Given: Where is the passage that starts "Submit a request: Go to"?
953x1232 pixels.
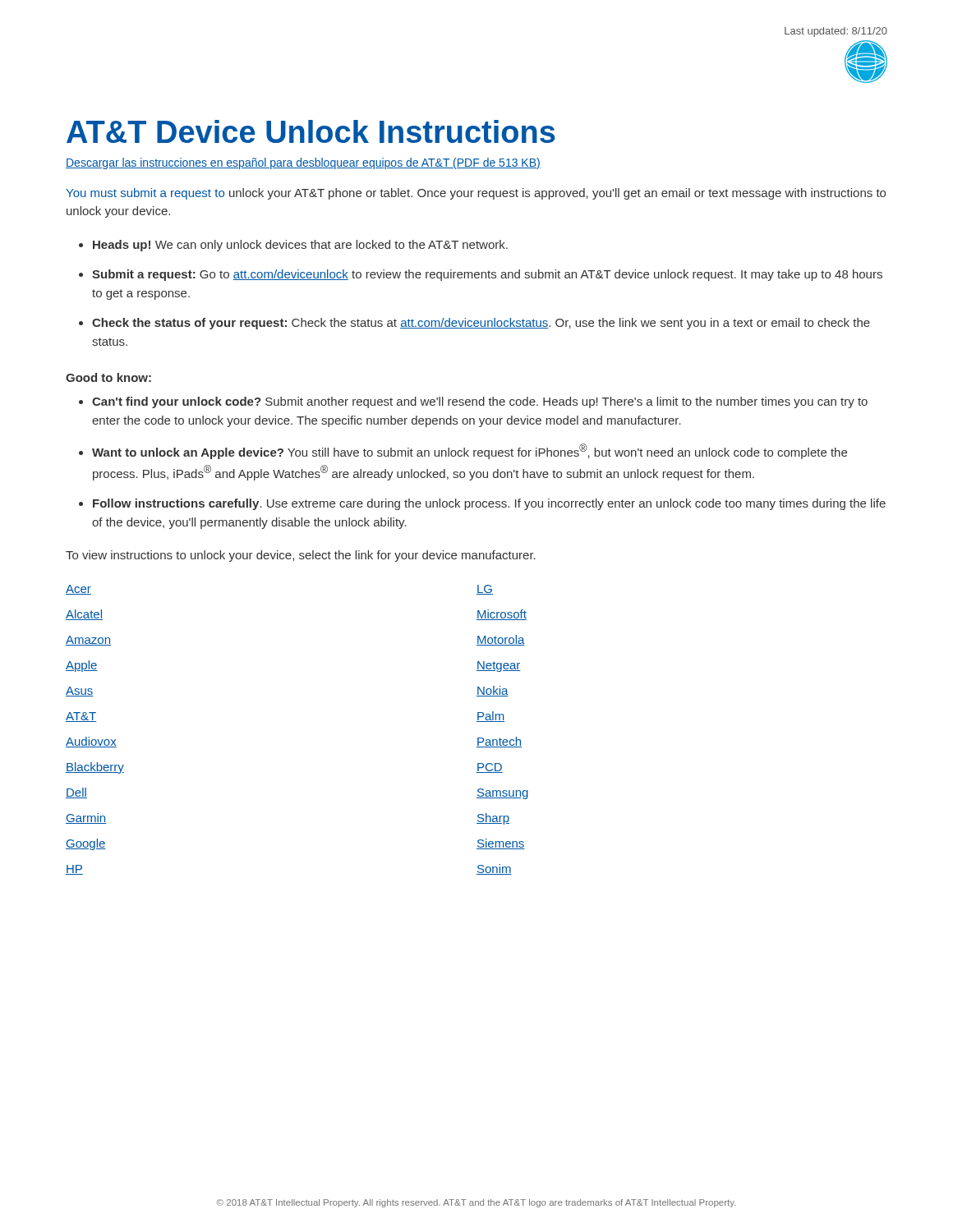Looking at the screenshot, I should click(487, 283).
